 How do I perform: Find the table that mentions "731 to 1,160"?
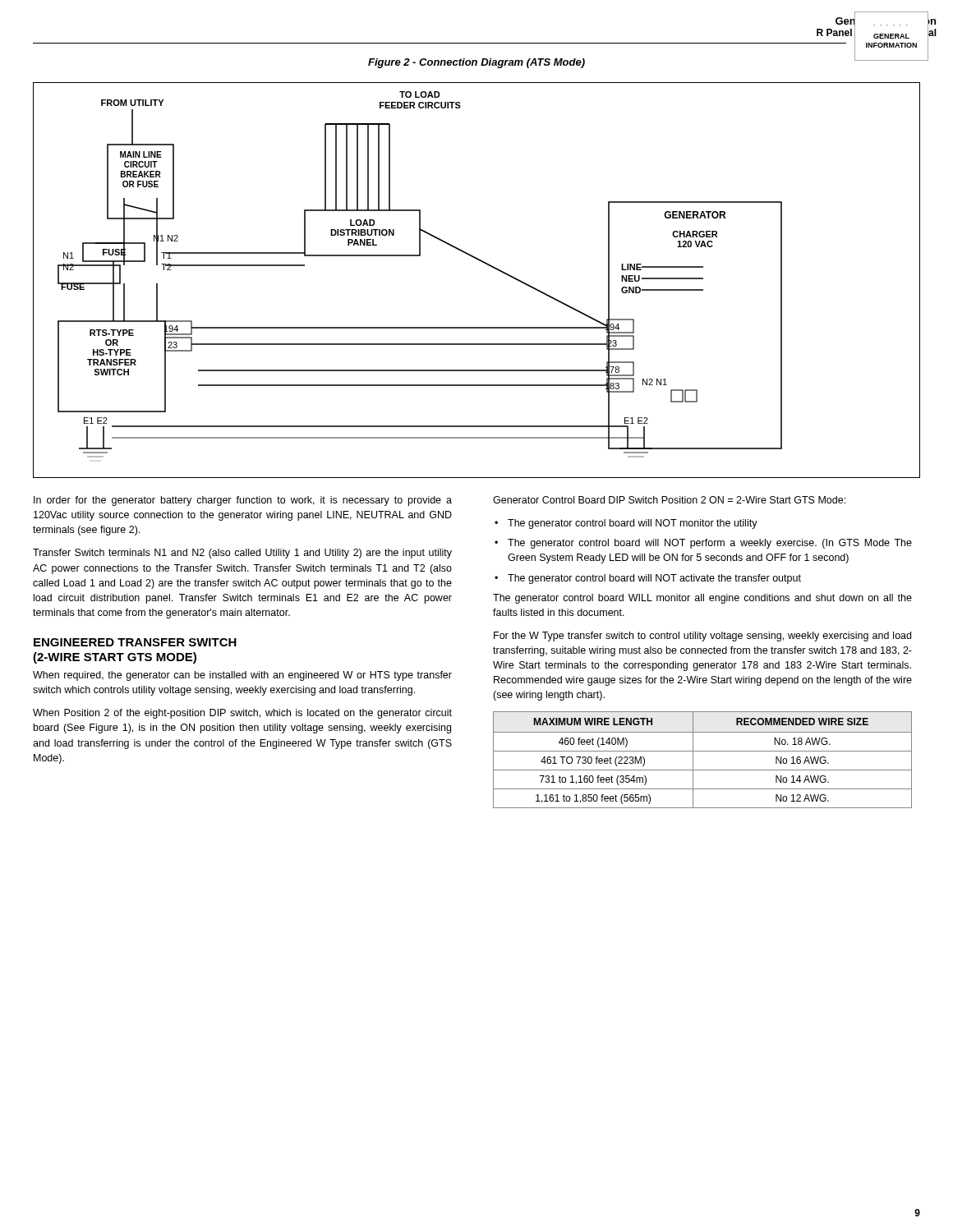(x=702, y=759)
